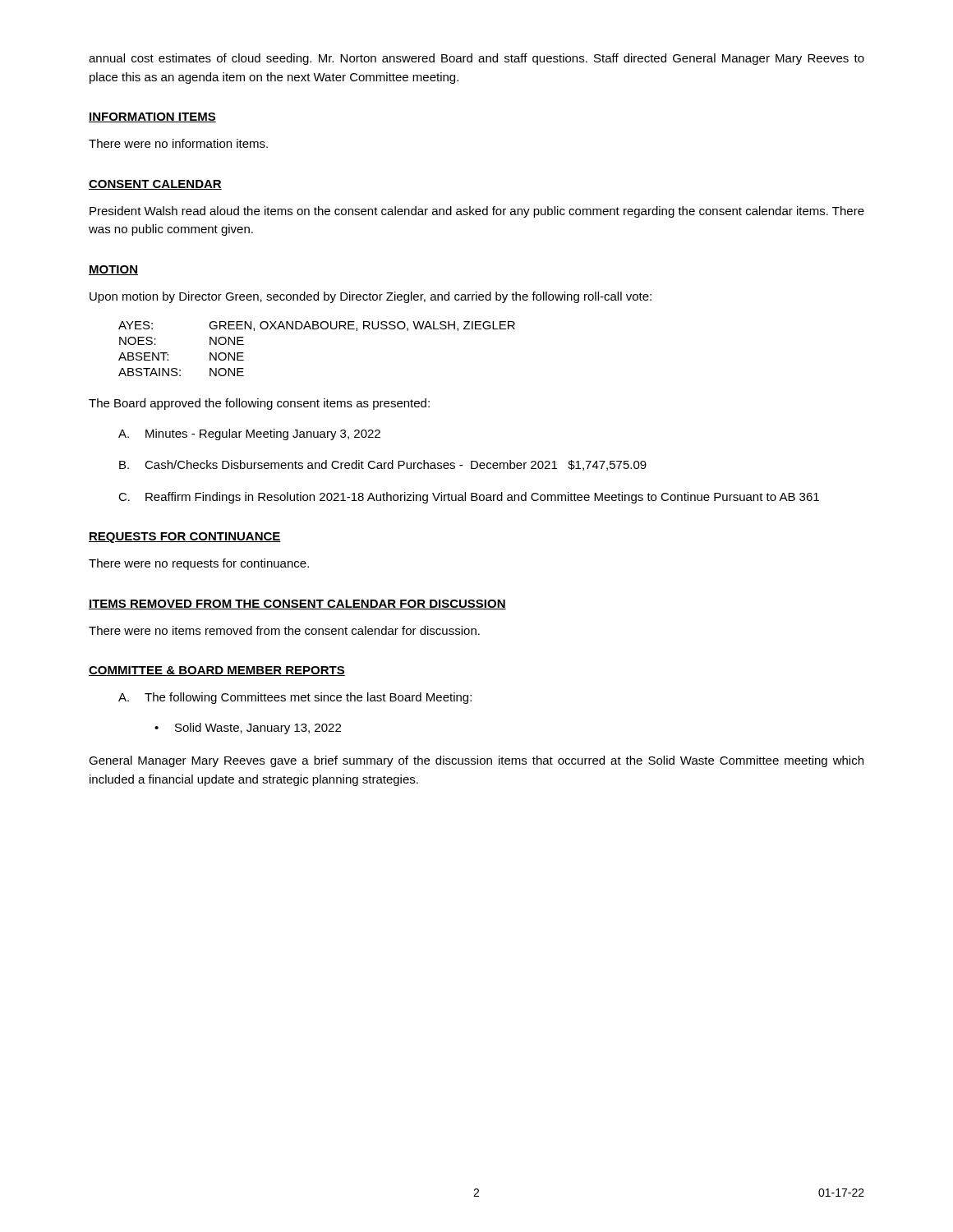Find the block on this page that starts "• Solid Waste,"

point(248,727)
